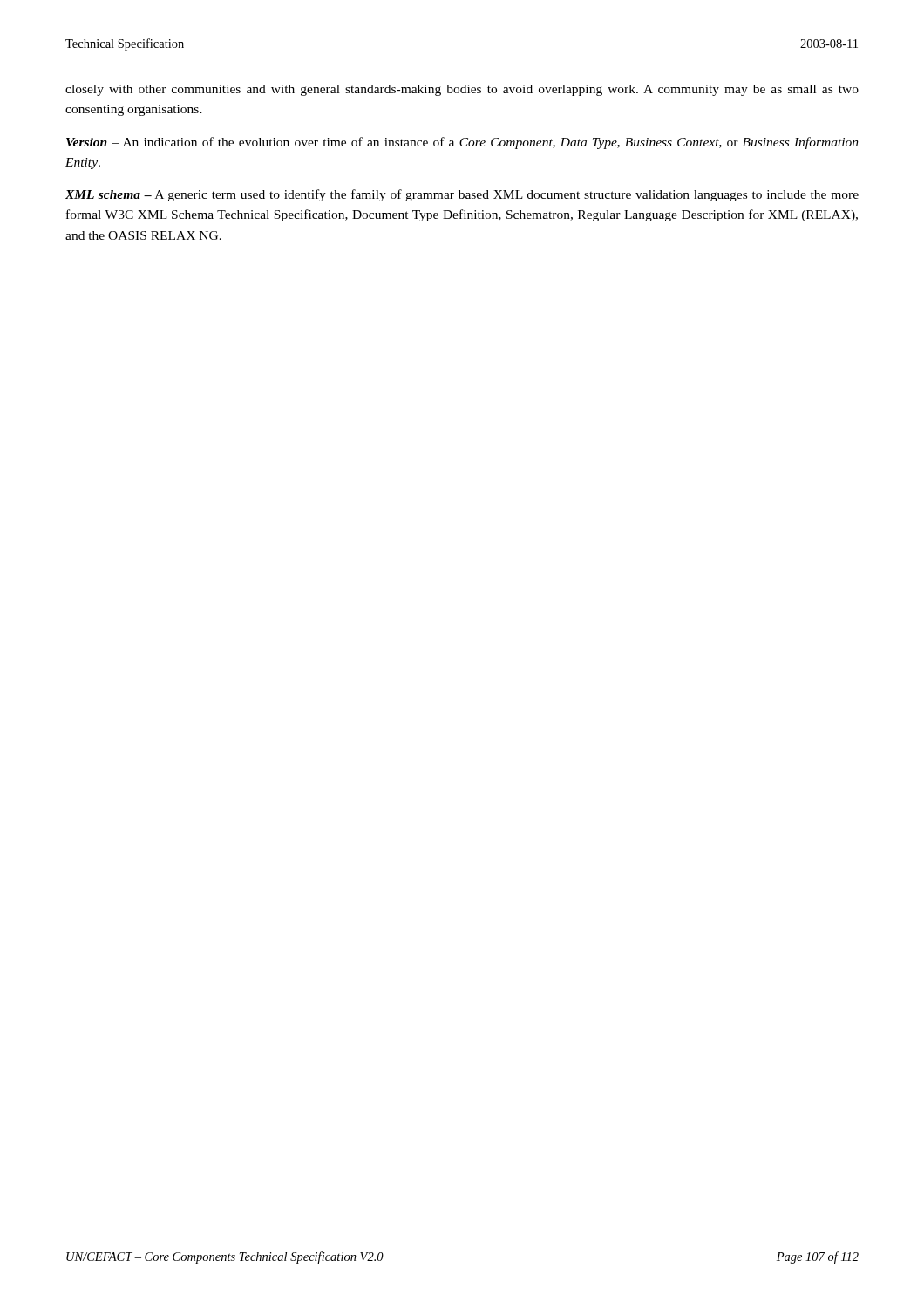924x1308 pixels.
Task: Locate the block of text that opens with "XML schema – A"
Action: tap(462, 214)
